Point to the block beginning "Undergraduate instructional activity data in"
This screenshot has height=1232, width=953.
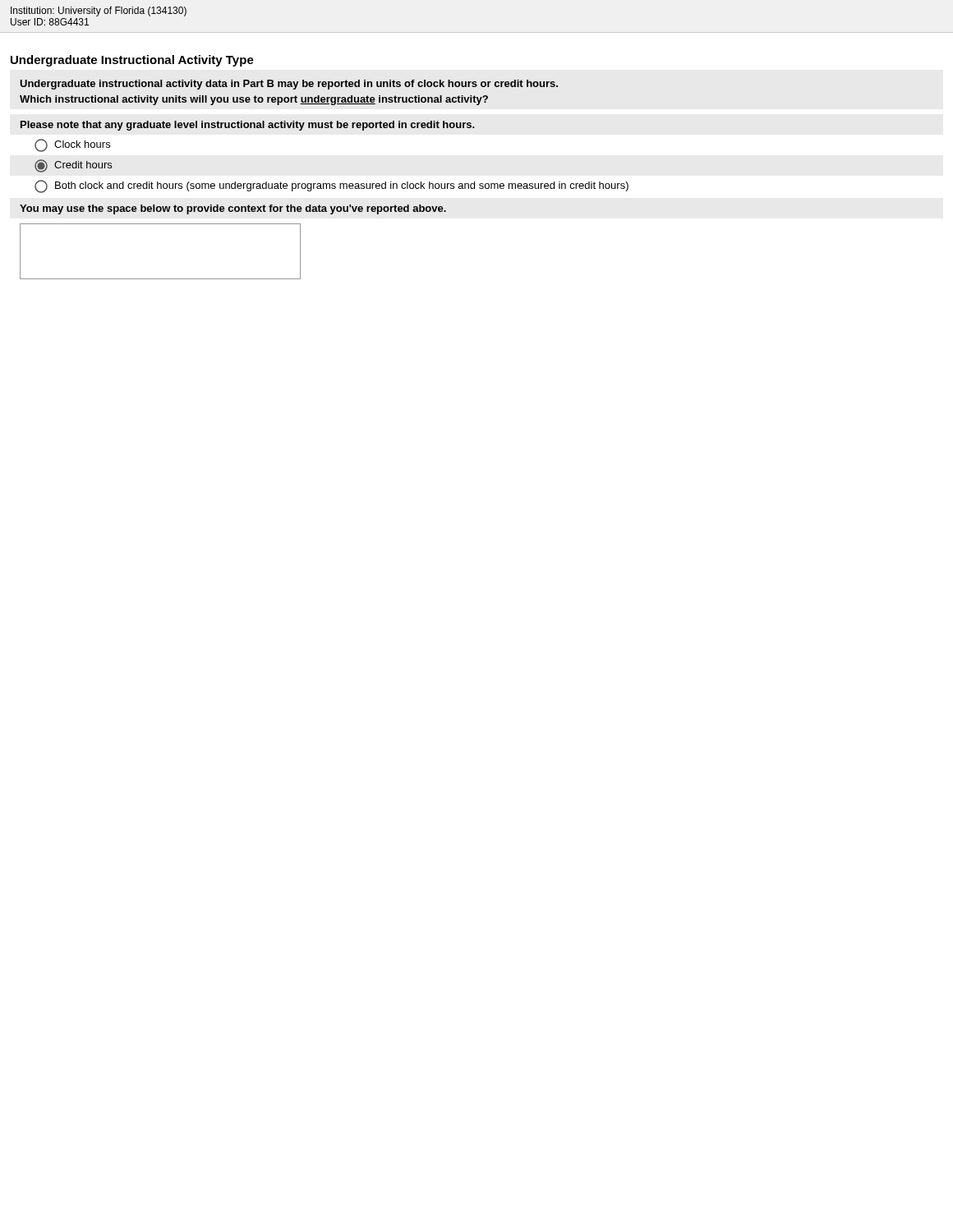pyautogui.click(x=289, y=83)
